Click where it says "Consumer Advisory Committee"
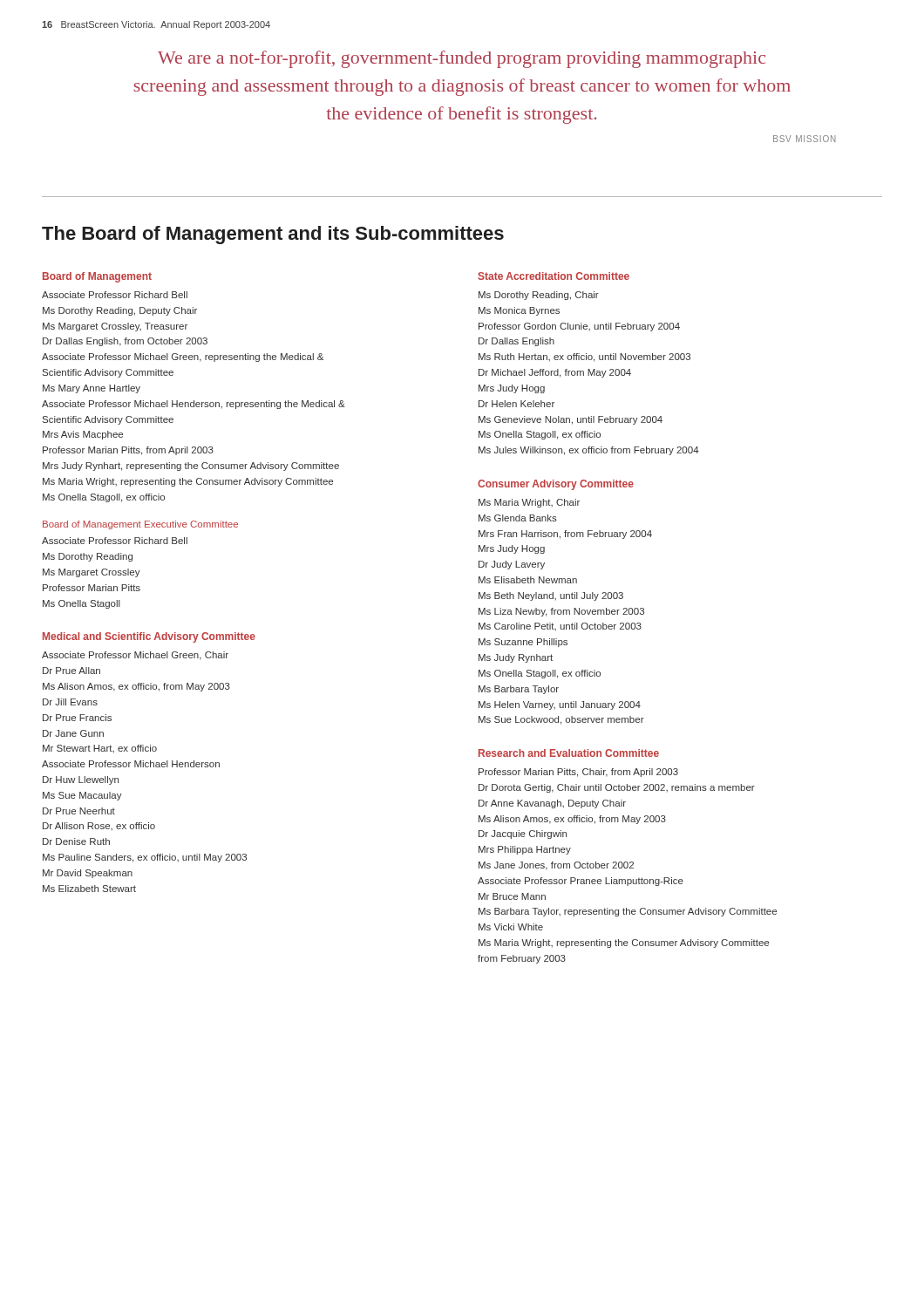 [556, 484]
